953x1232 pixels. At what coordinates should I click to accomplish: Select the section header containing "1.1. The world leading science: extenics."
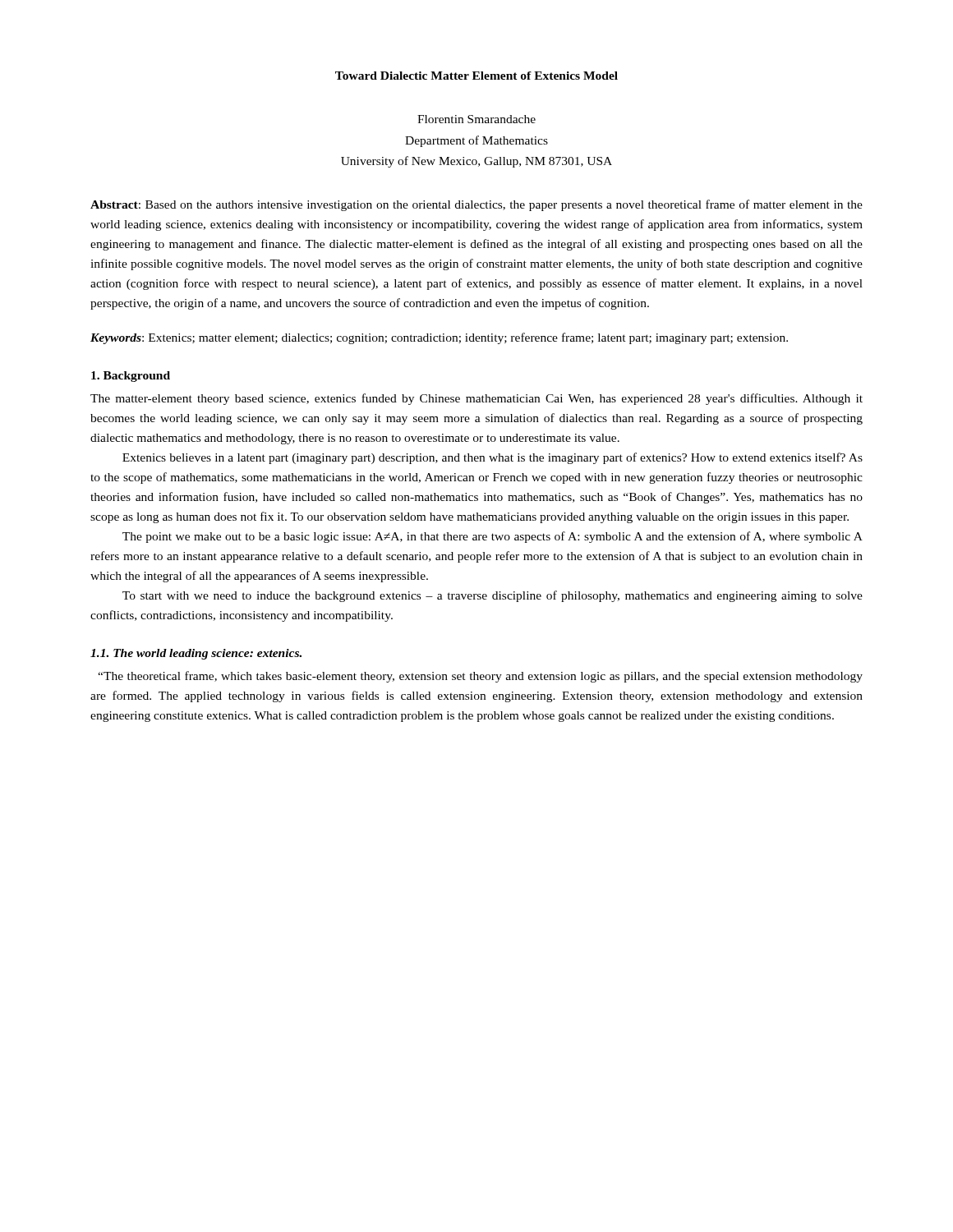(x=196, y=653)
